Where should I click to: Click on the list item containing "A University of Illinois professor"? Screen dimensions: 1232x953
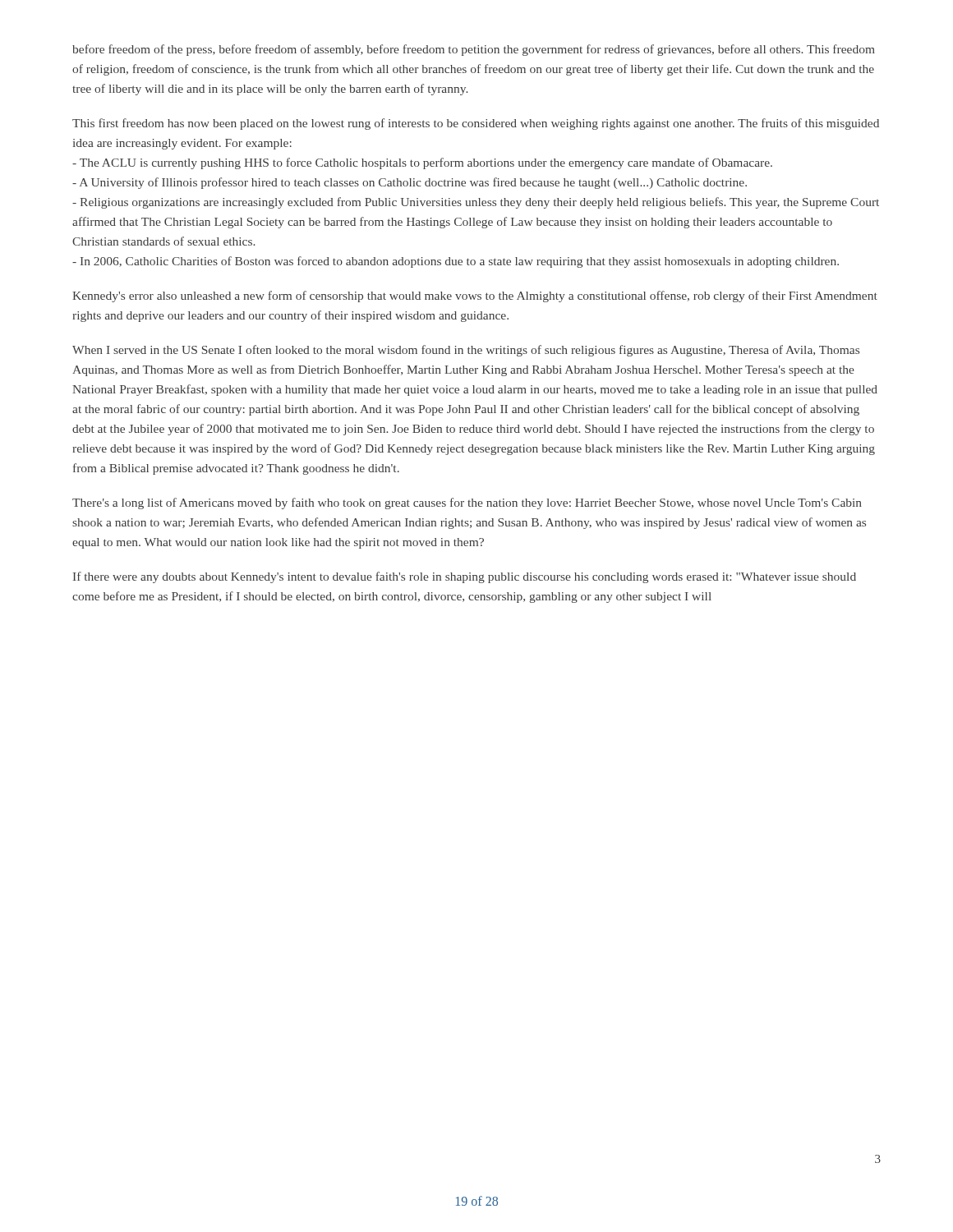(410, 182)
